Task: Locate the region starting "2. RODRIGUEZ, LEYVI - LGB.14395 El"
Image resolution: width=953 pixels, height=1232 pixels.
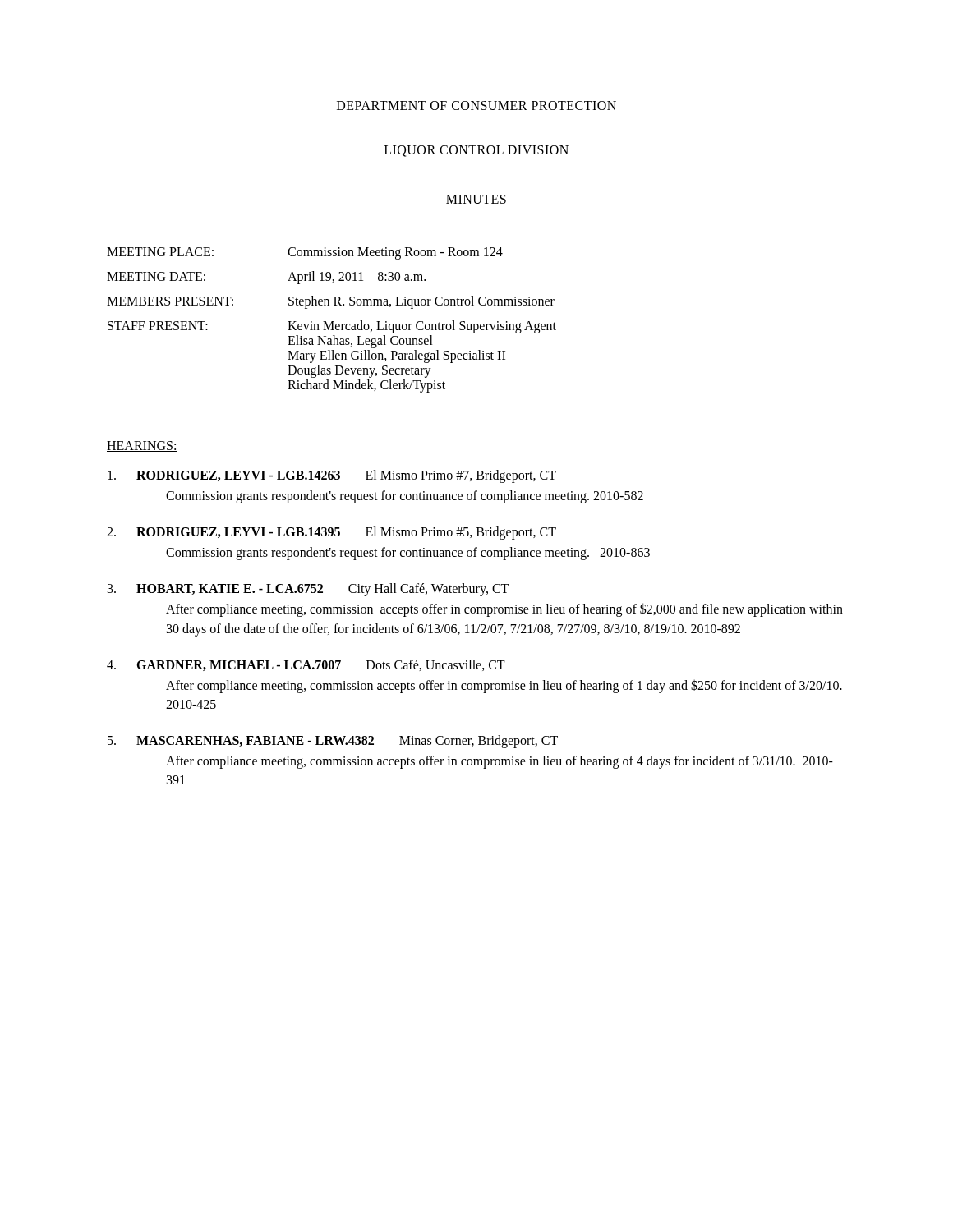Action: 476,543
